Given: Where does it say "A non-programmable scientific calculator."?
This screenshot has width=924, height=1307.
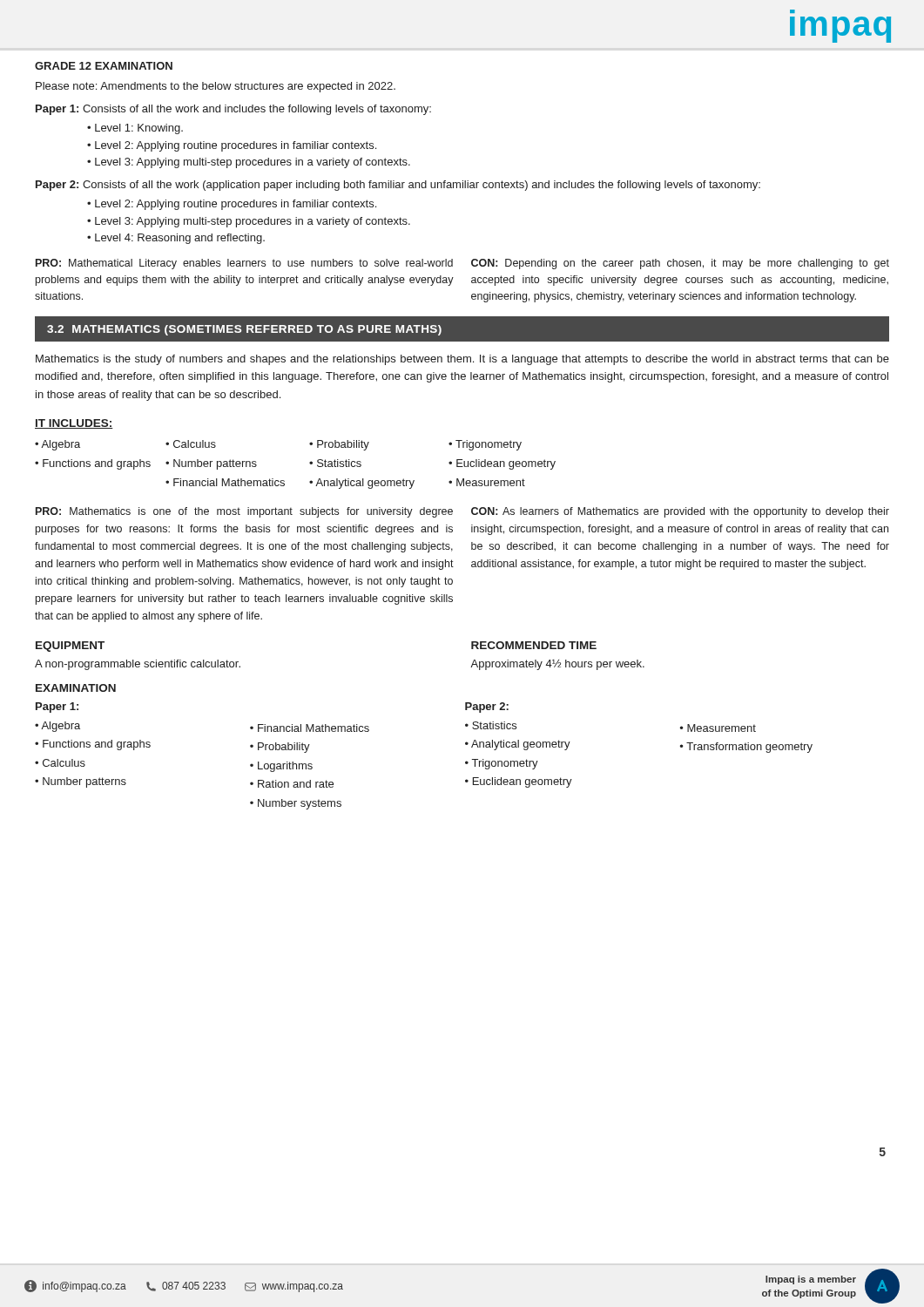Looking at the screenshot, I should [x=138, y=664].
